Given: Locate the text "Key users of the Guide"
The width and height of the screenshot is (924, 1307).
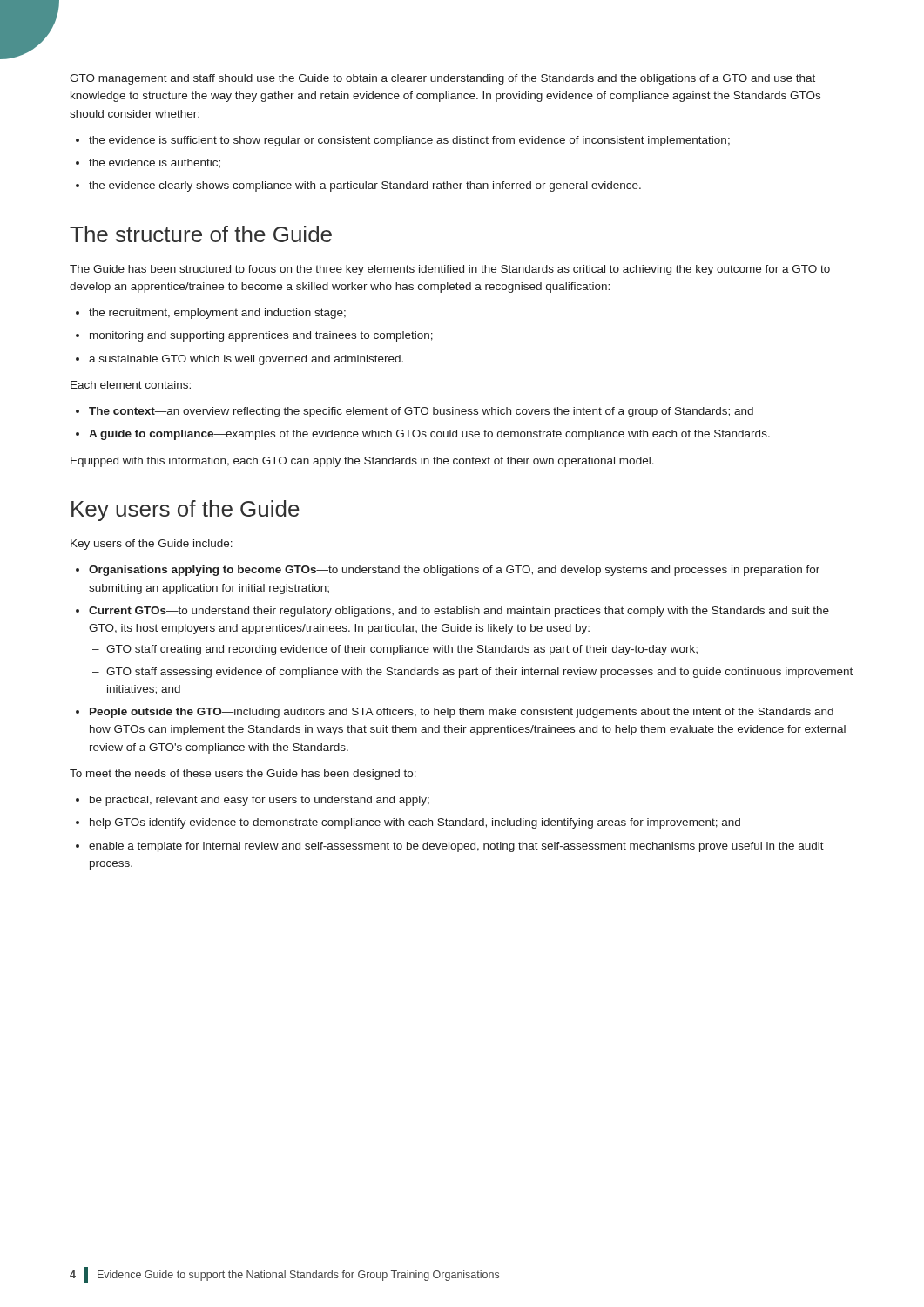Looking at the screenshot, I should (185, 511).
